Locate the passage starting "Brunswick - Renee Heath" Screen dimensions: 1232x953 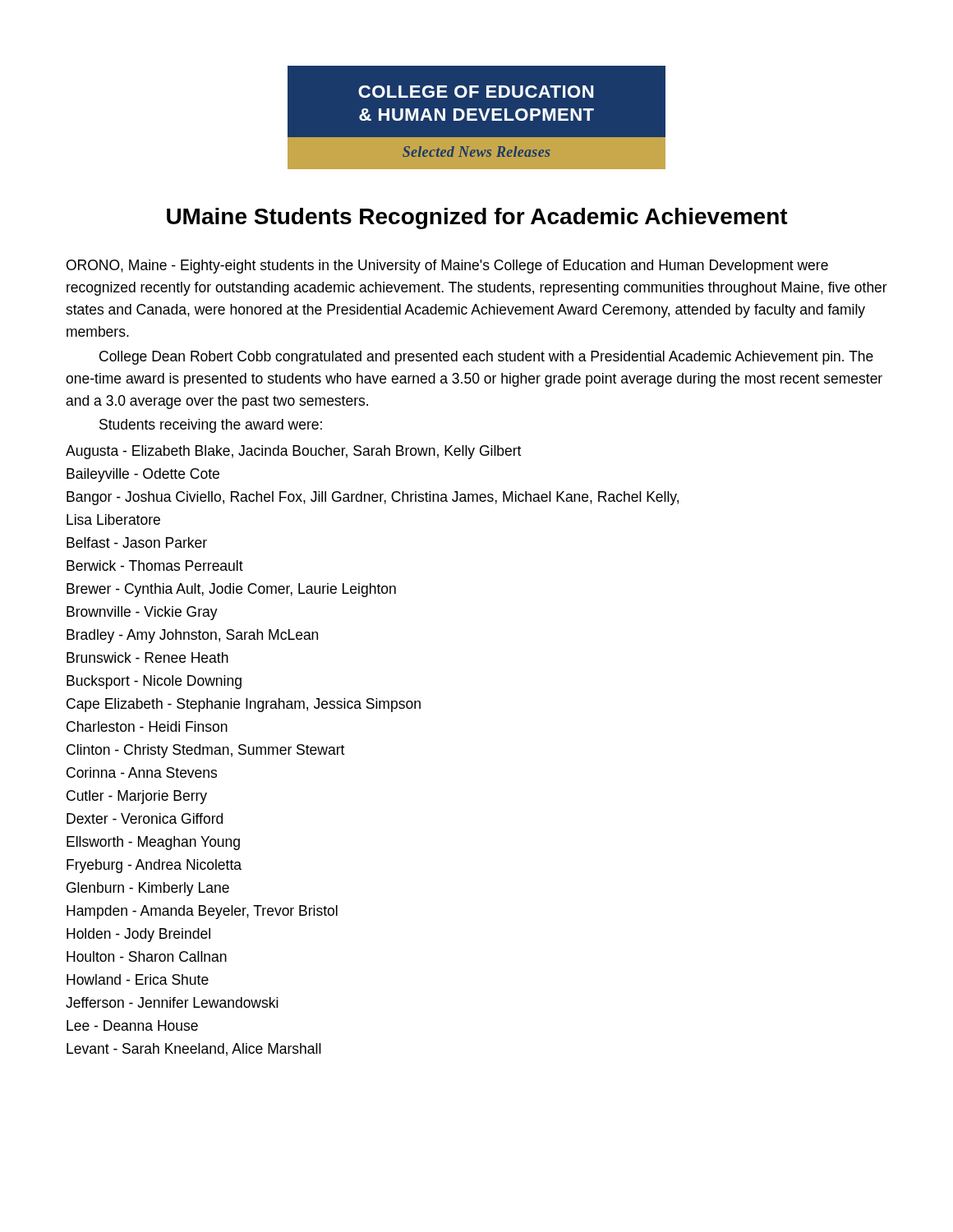pos(147,657)
